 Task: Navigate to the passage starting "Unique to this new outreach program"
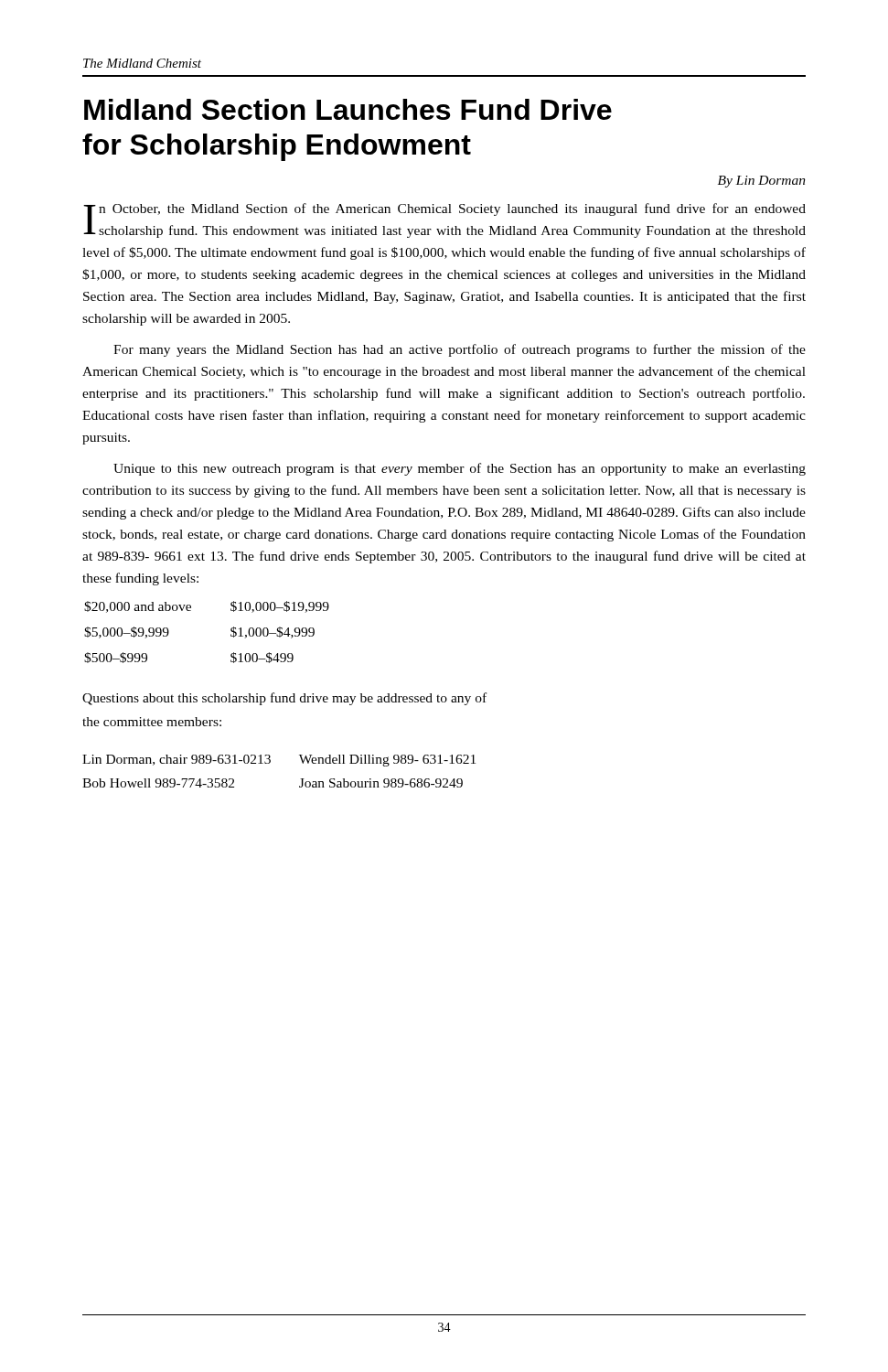444,523
